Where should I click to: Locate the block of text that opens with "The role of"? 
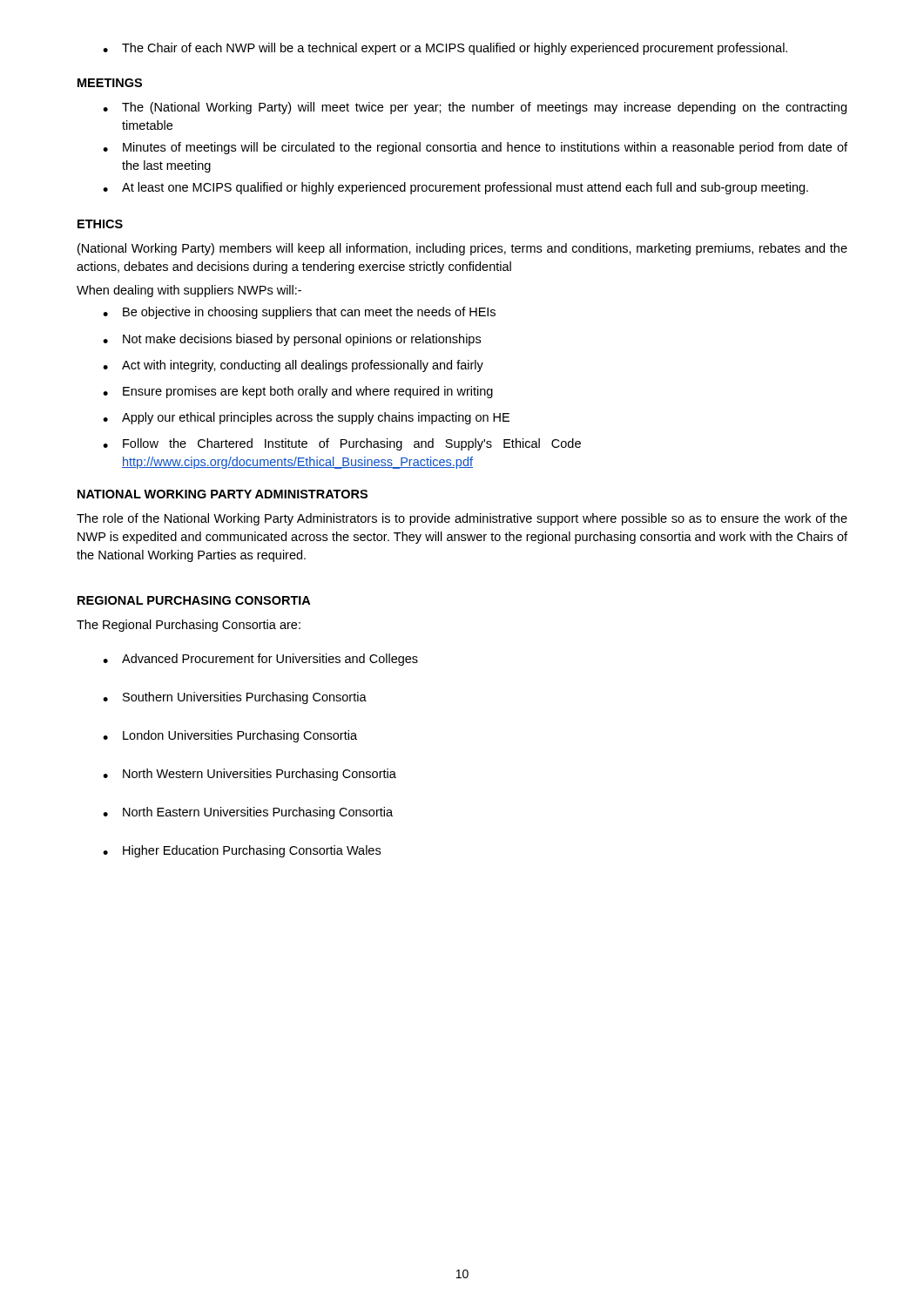click(462, 537)
